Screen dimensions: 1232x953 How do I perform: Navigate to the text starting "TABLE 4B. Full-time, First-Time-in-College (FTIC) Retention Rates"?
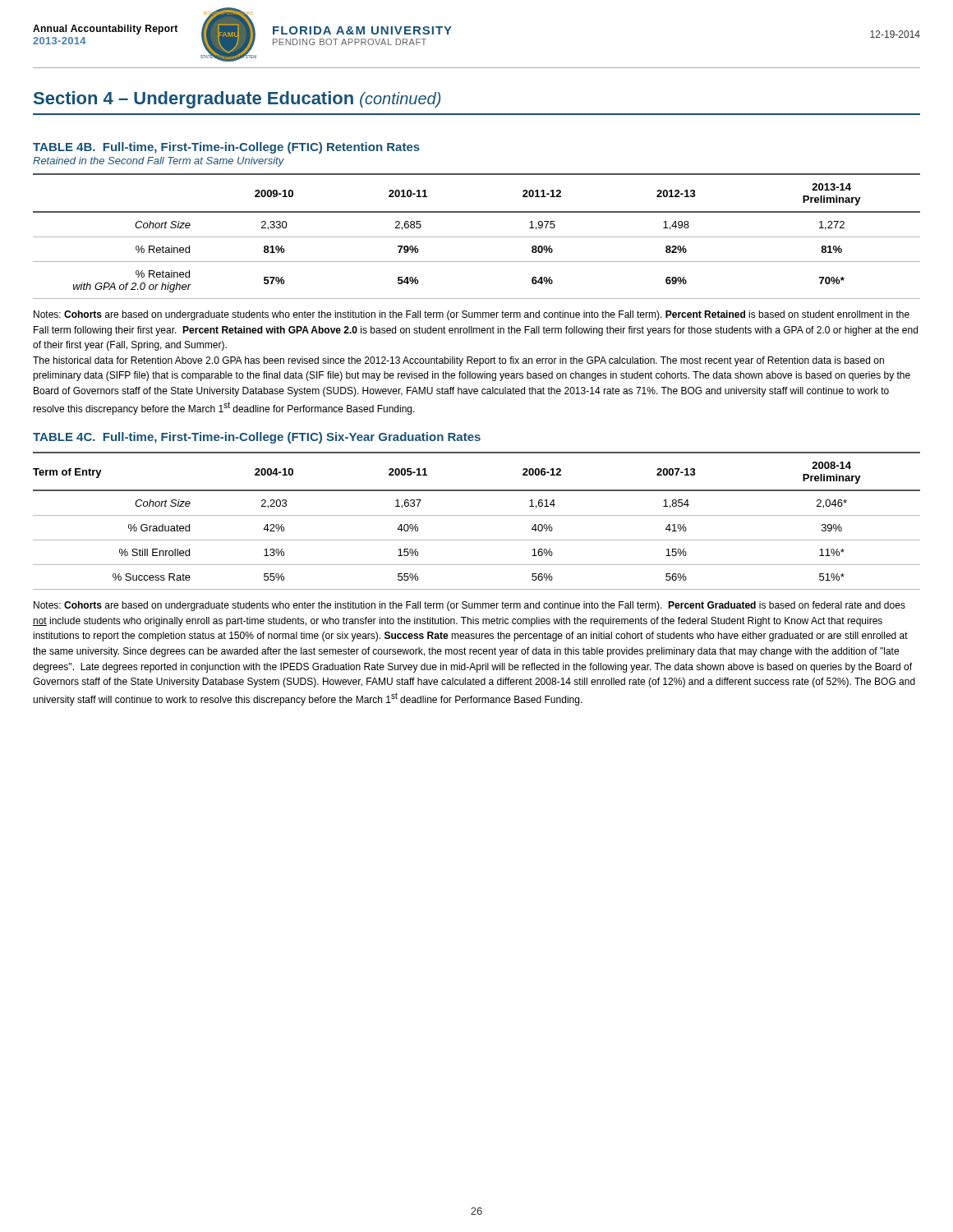[226, 147]
